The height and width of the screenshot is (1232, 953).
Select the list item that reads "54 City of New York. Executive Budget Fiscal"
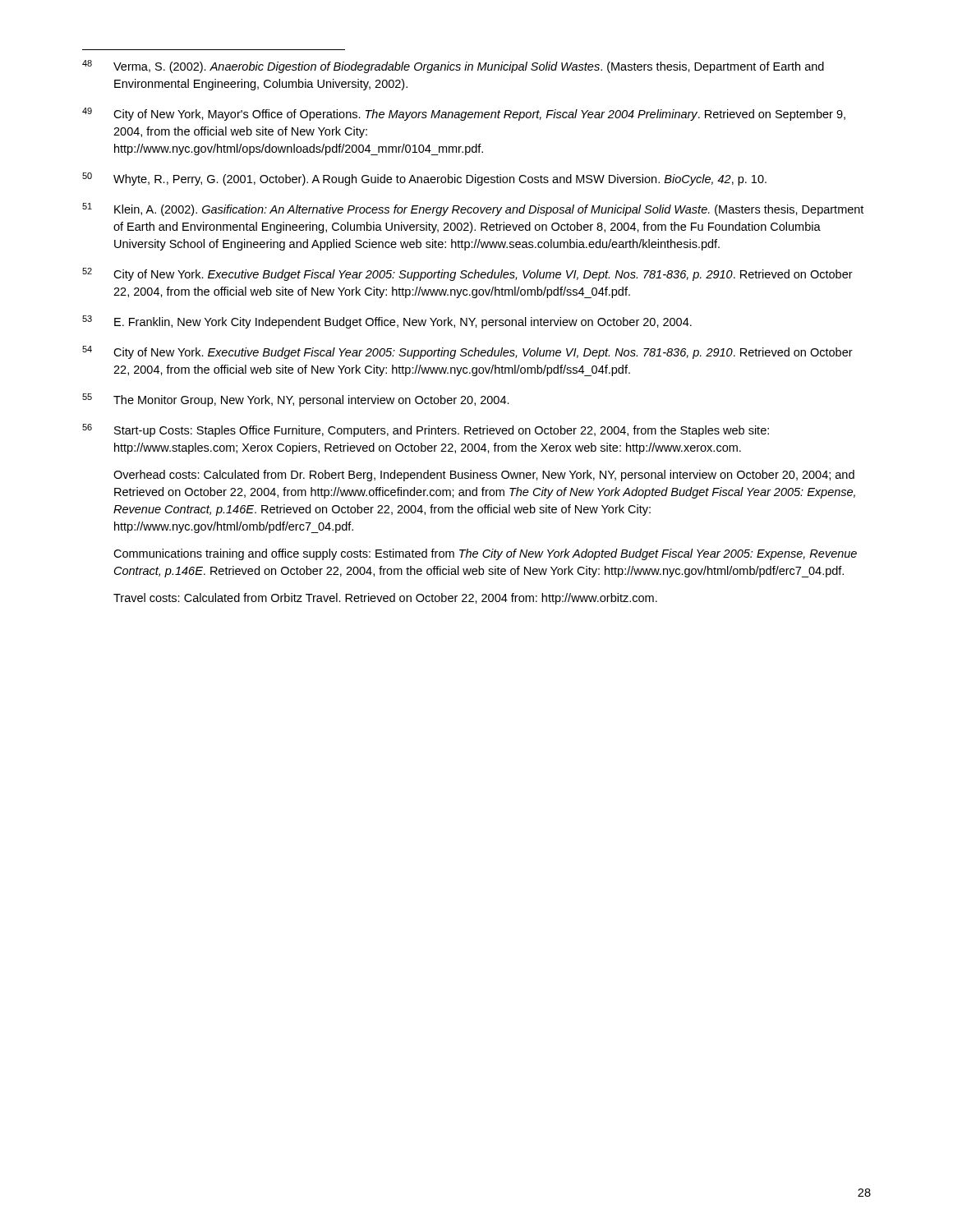pos(476,362)
